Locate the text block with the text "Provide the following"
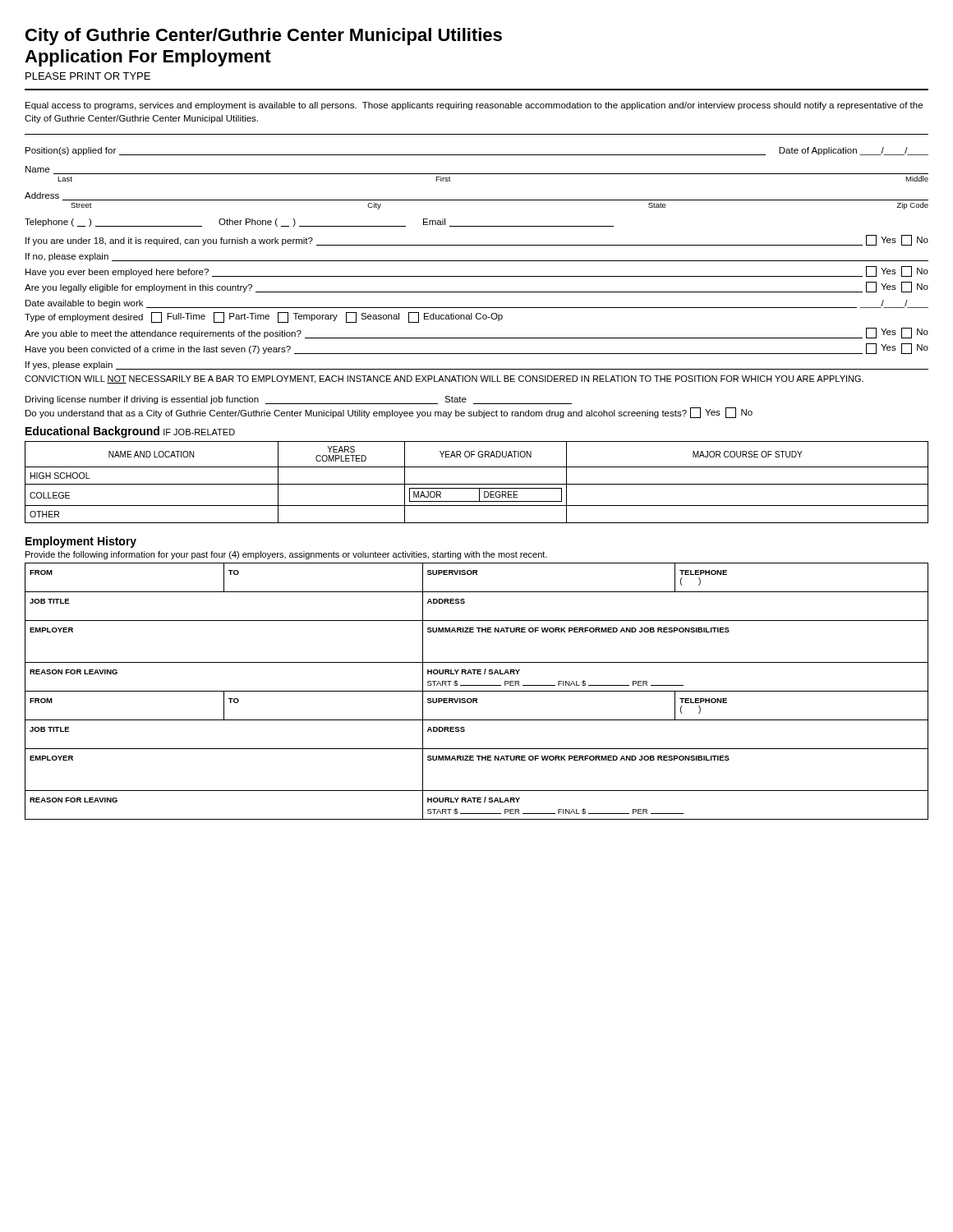Viewport: 953px width, 1232px height. (x=286, y=555)
